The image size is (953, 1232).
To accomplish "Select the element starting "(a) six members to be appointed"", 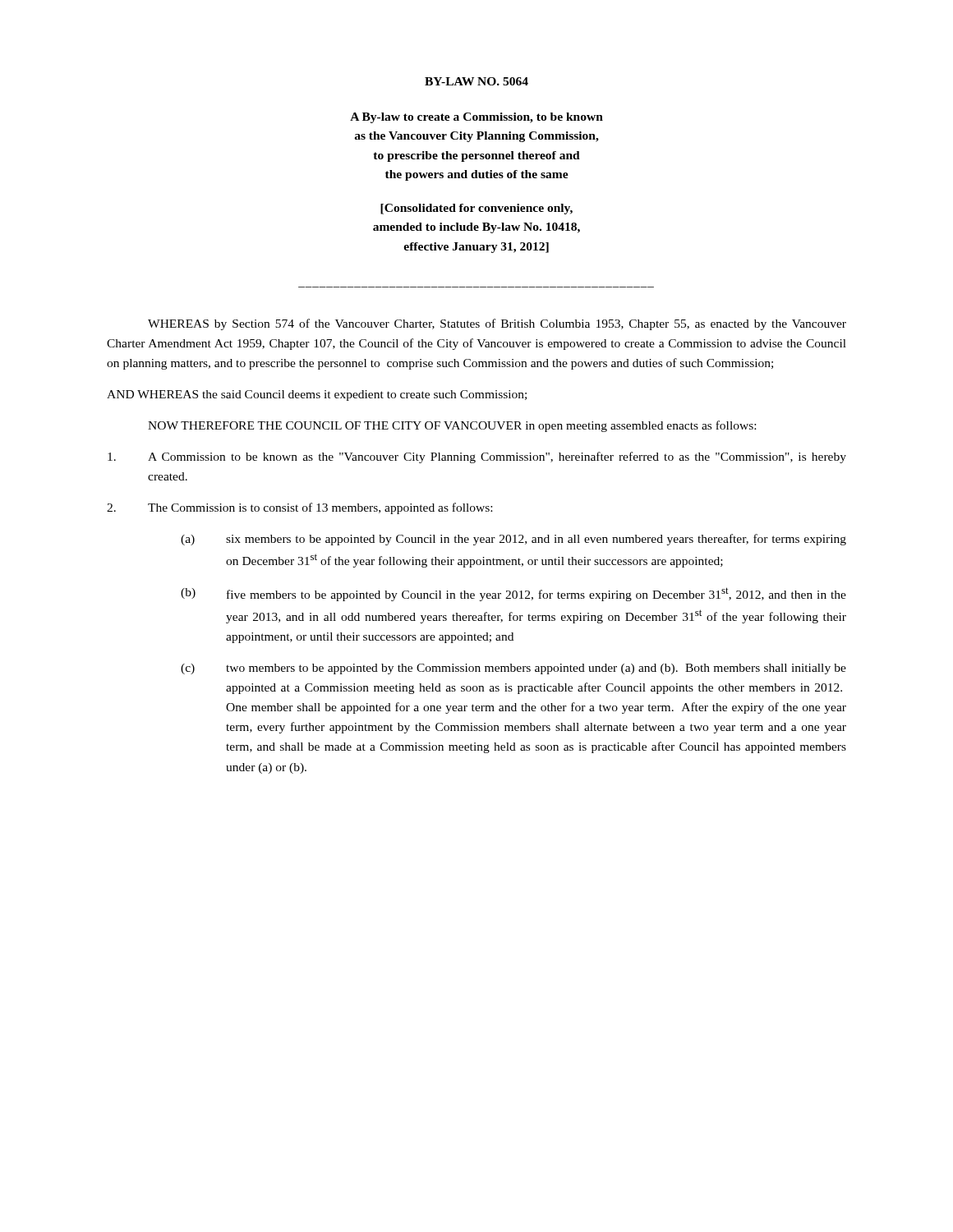I will tap(513, 550).
